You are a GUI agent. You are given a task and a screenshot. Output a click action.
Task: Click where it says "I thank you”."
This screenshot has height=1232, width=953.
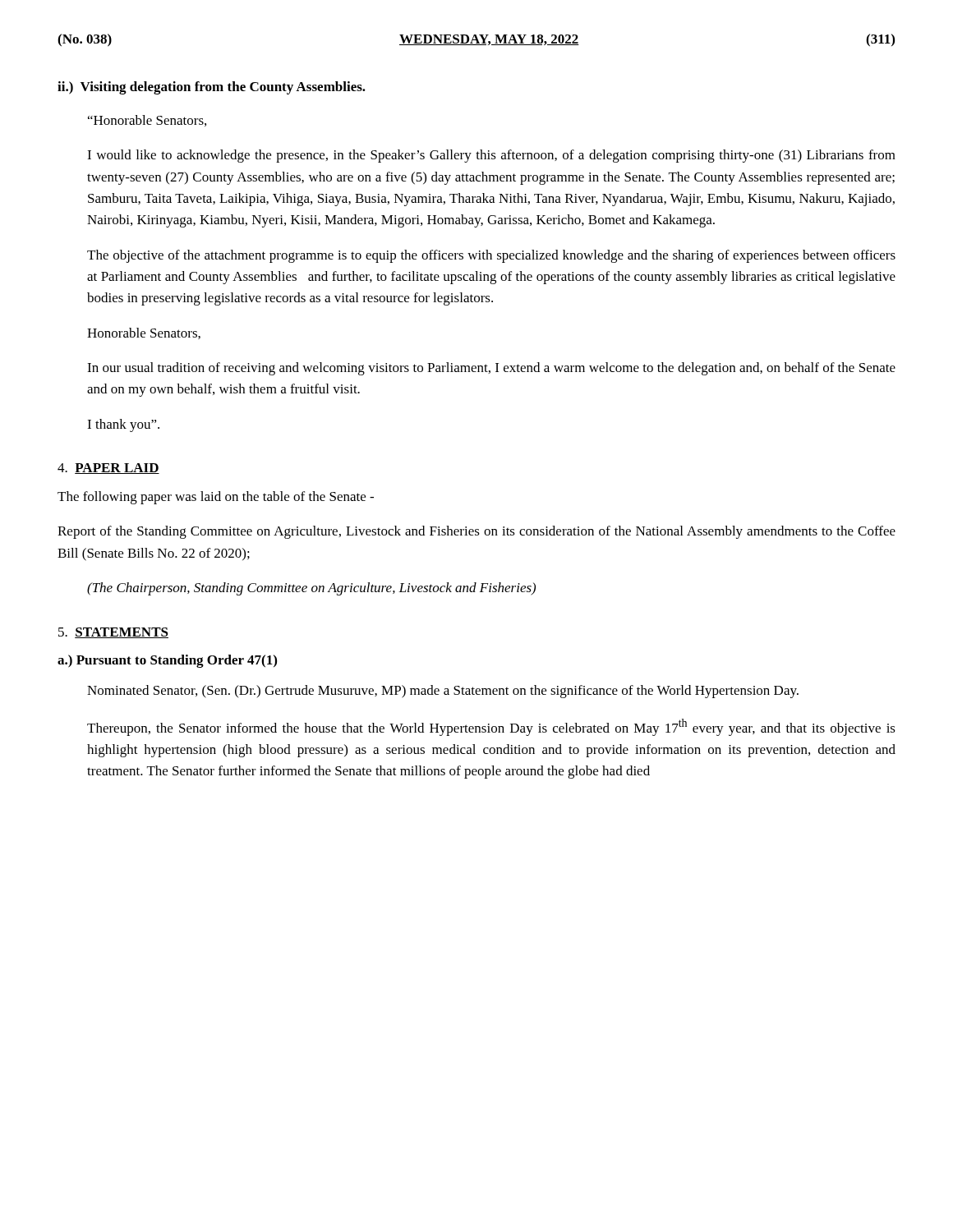pos(123,425)
